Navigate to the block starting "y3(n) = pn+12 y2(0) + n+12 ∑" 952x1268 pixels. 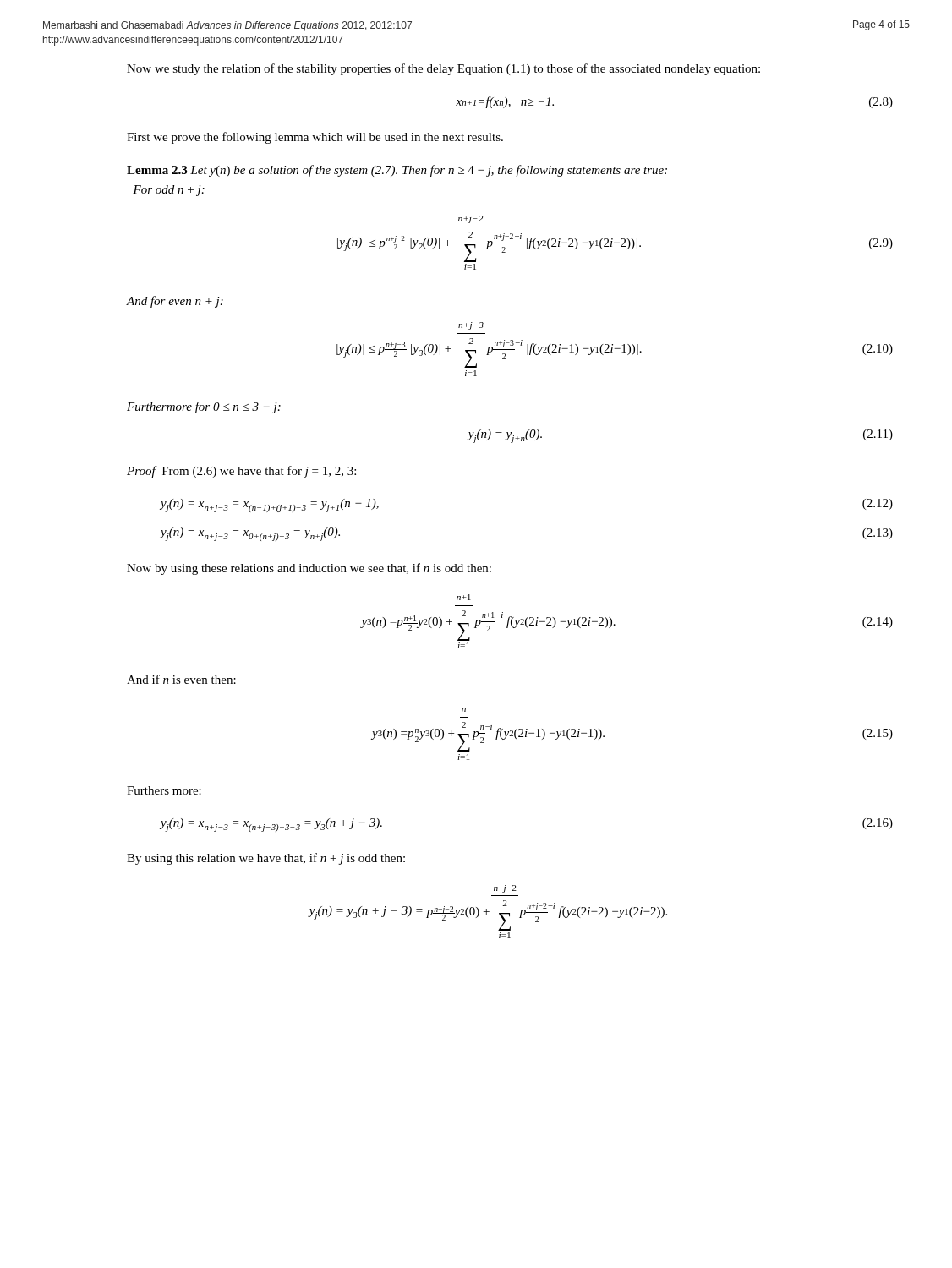tap(518, 622)
